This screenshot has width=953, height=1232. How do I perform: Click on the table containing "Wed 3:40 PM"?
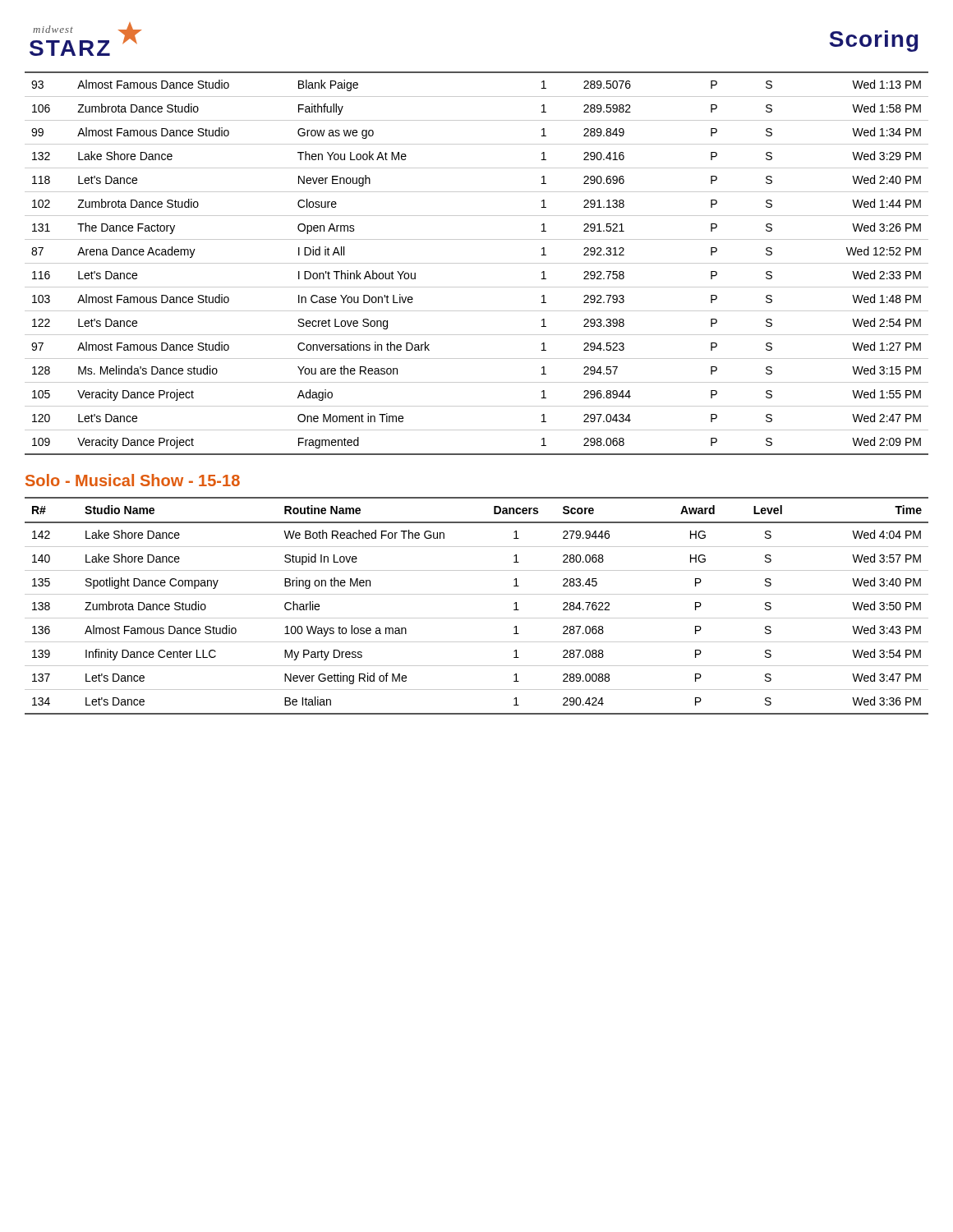click(x=476, y=606)
